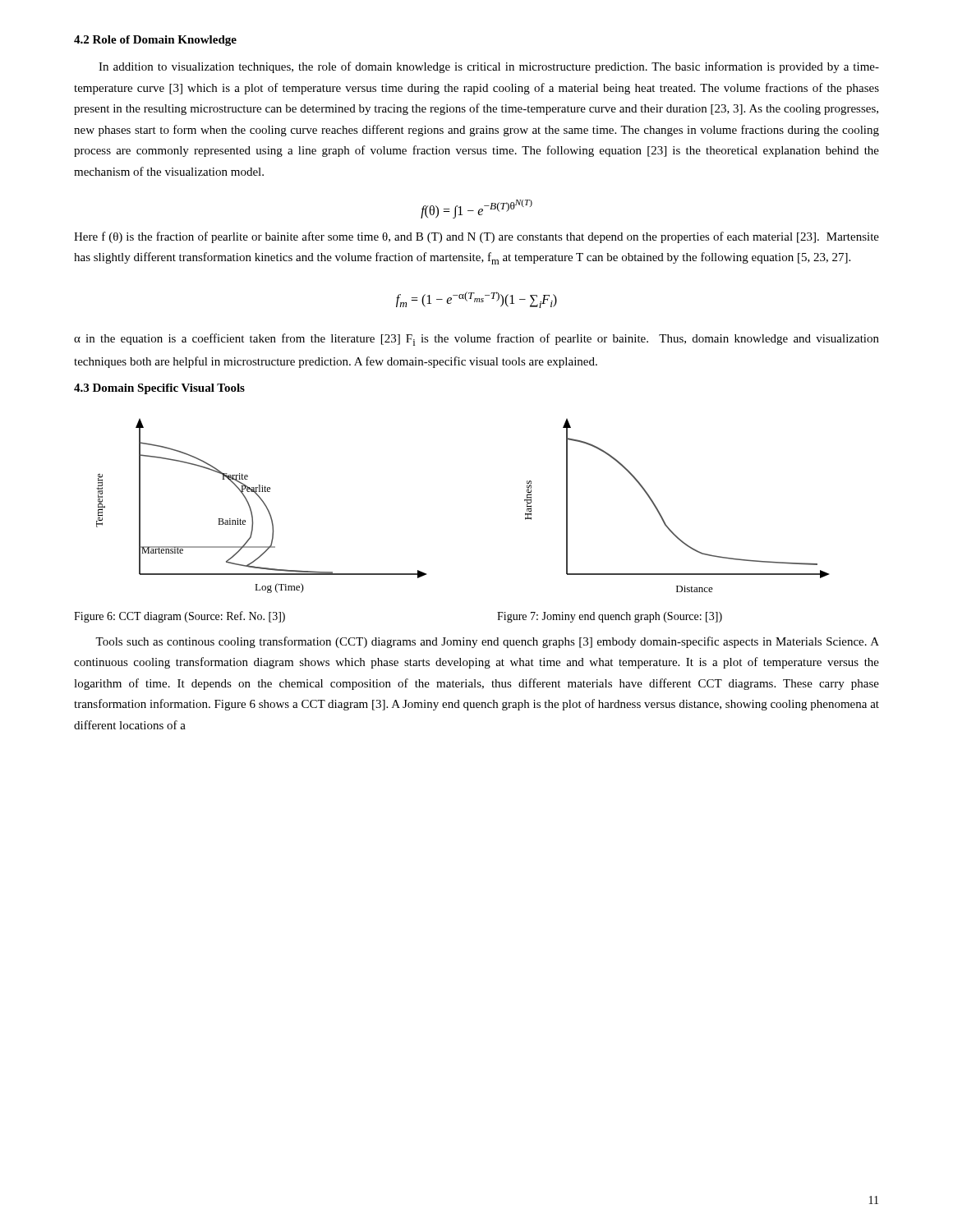This screenshot has height=1232, width=953.
Task: Find the text starting "f(θ) = ∫1"
Action: (476, 207)
